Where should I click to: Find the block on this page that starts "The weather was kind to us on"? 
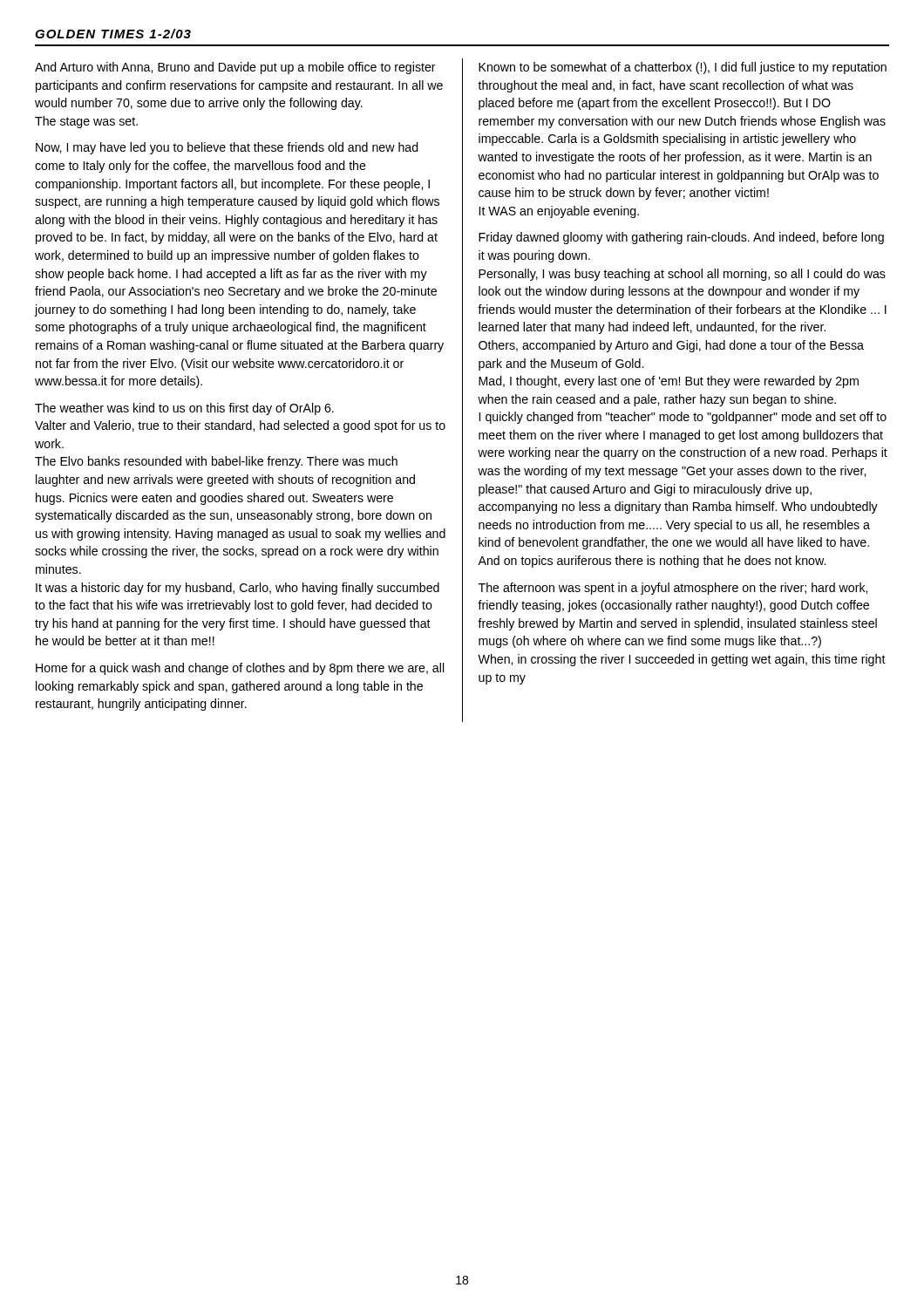tap(240, 525)
